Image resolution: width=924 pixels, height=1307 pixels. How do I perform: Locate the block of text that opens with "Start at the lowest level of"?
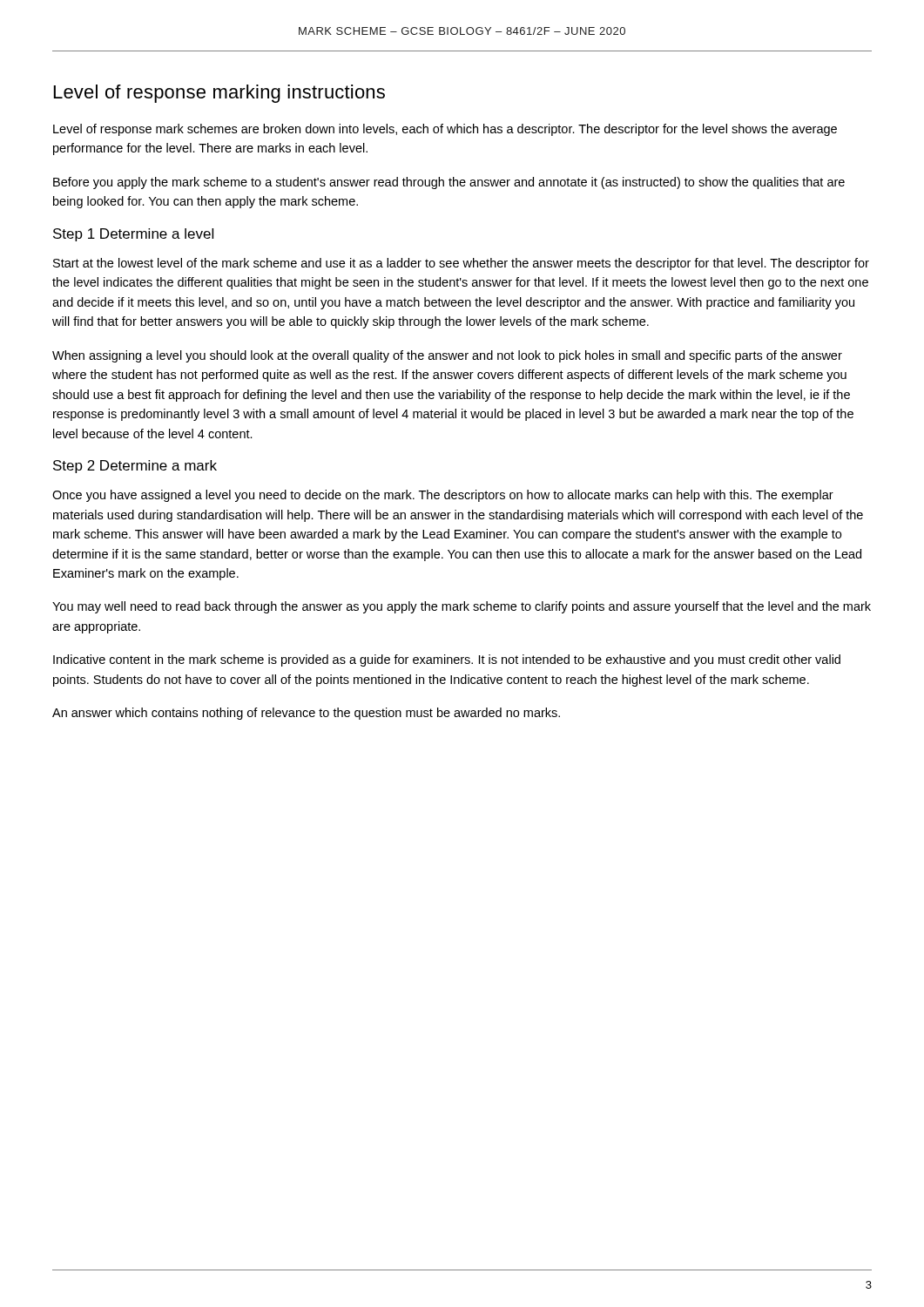(x=461, y=292)
